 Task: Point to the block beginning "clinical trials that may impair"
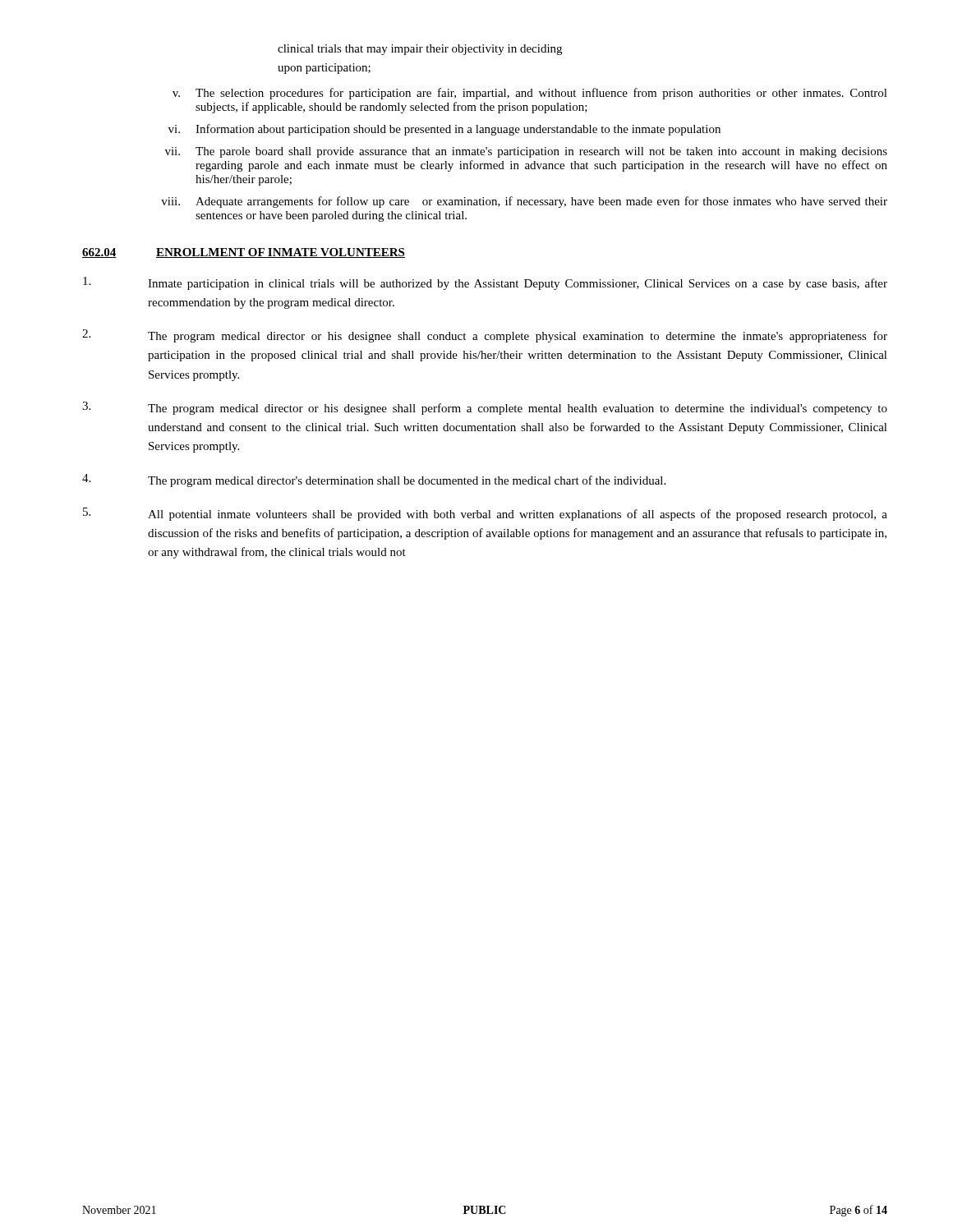coord(420,58)
